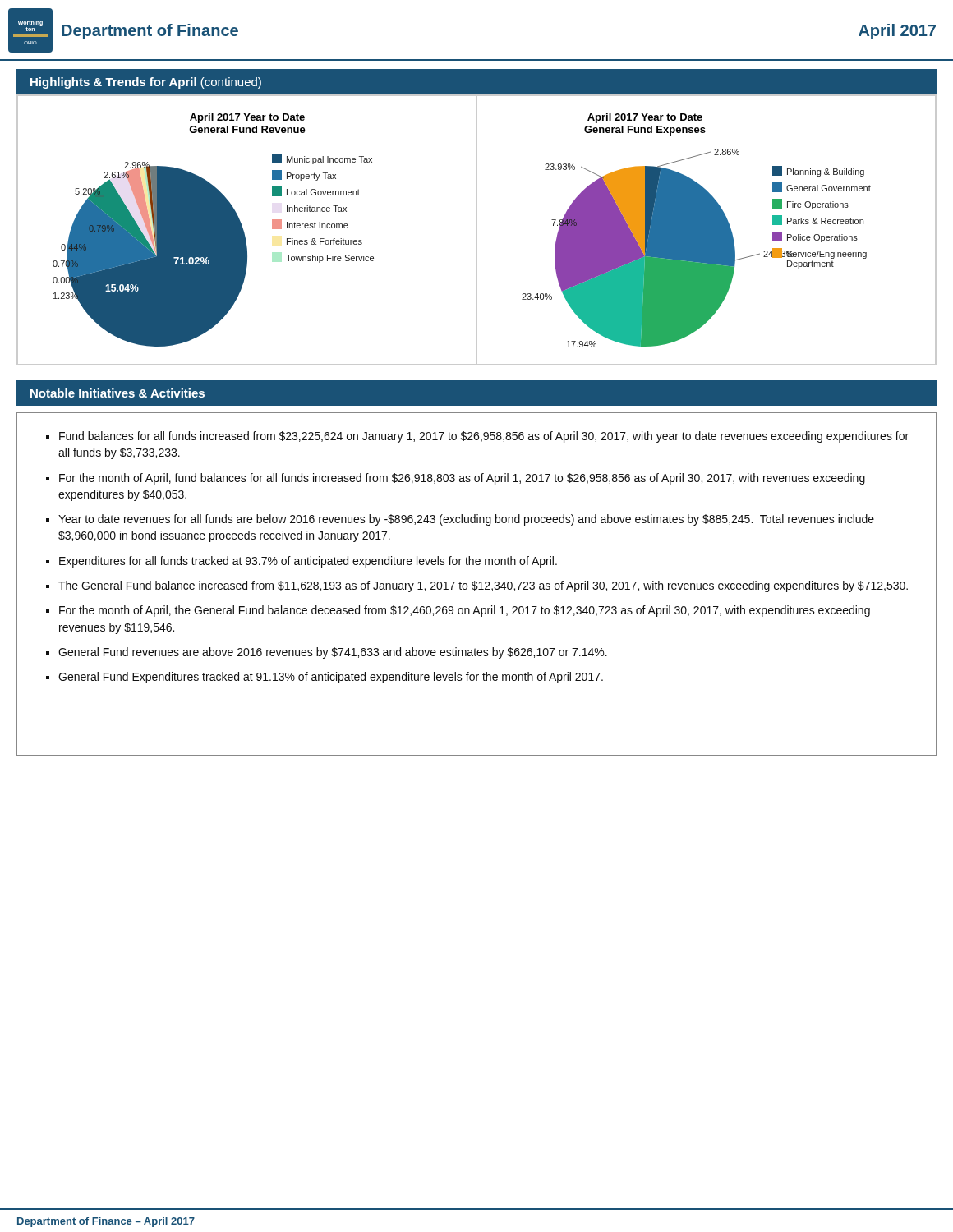Point to the text block starting "Year to date revenues for all funds are"

[466, 528]
